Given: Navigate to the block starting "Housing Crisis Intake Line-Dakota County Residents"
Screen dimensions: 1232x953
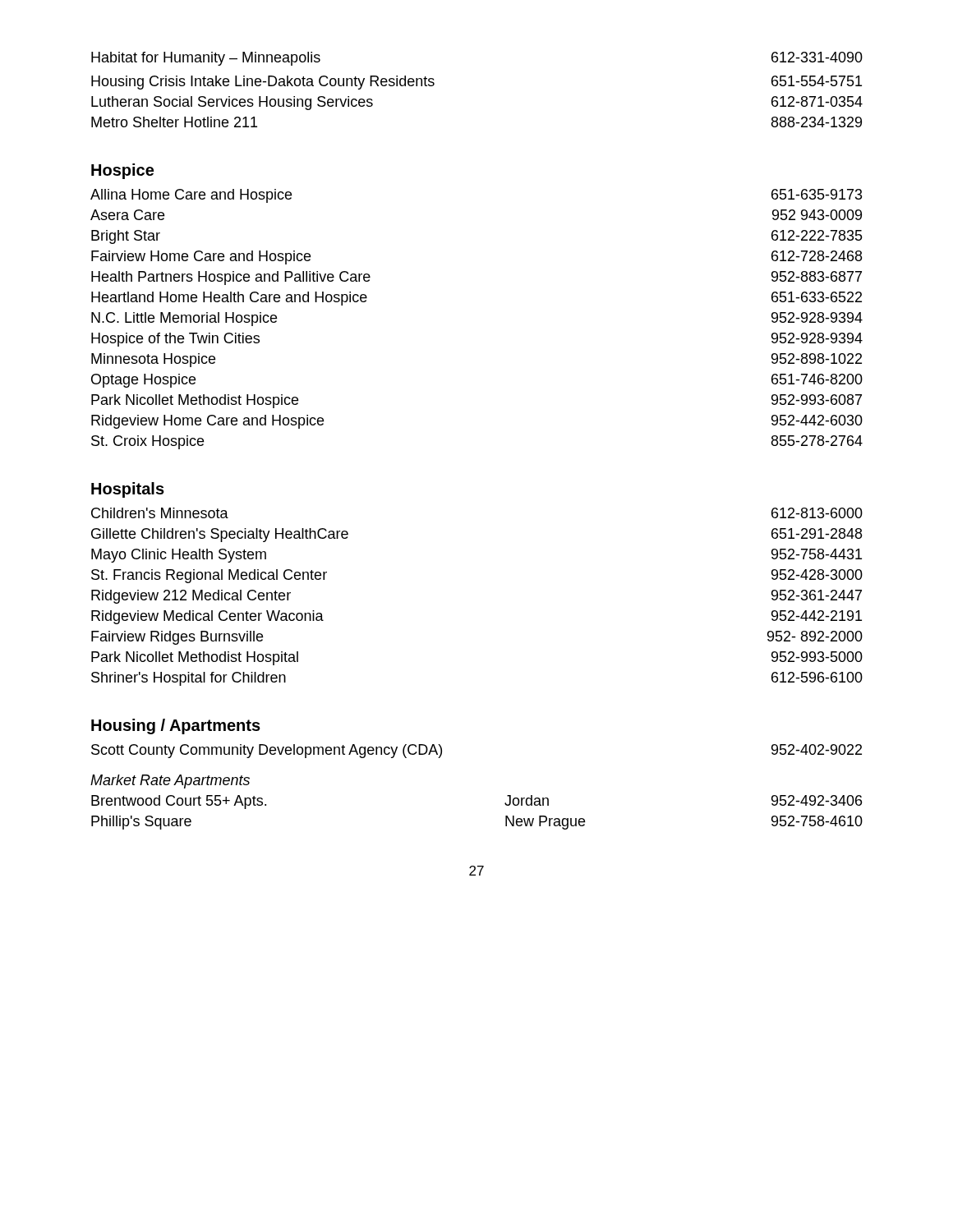Looking at the screenshot, I should tap(258, 83).
